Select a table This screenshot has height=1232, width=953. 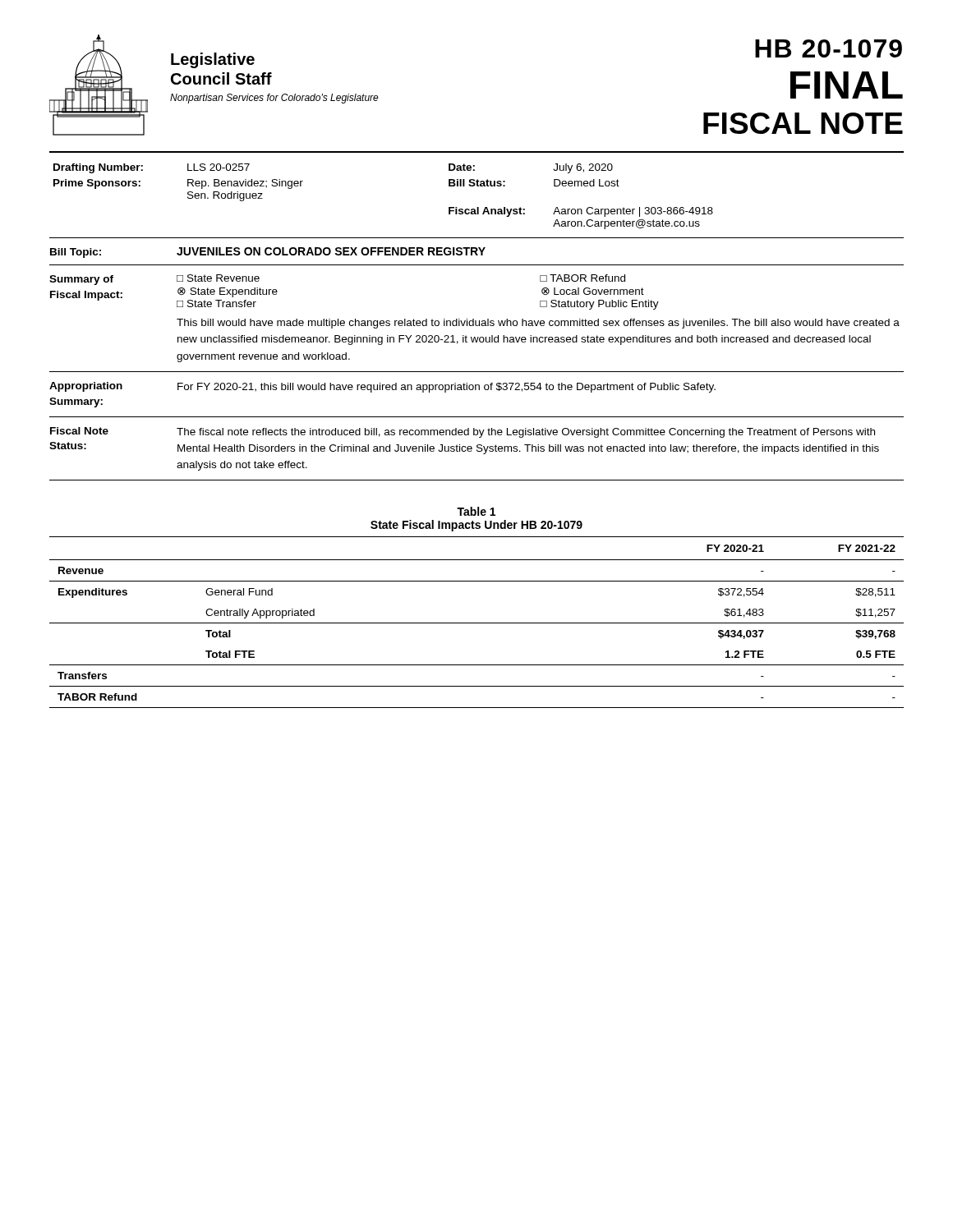pyautogui.click(x=476, y=622)
